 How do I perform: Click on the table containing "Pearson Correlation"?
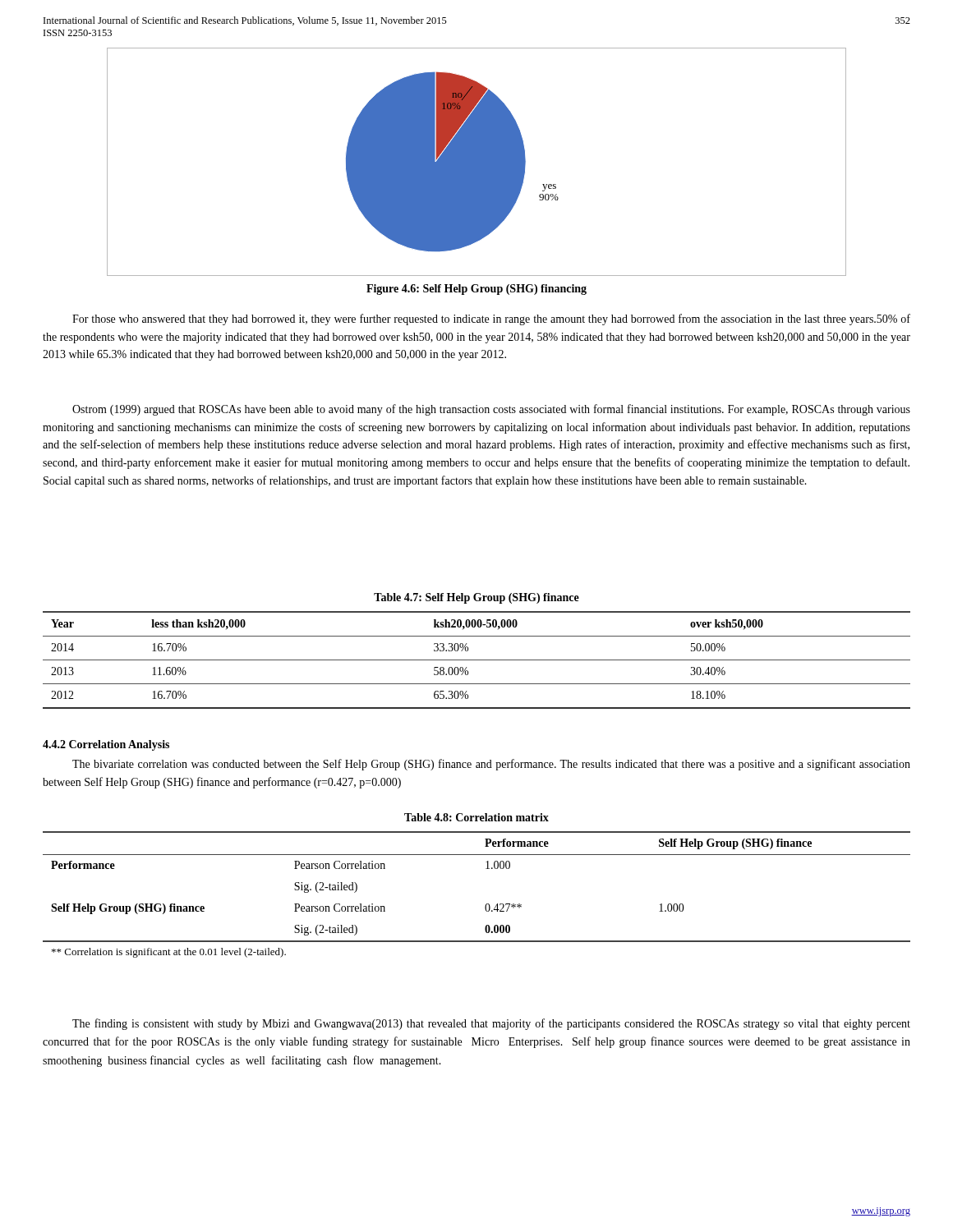[x=476, y=897]
